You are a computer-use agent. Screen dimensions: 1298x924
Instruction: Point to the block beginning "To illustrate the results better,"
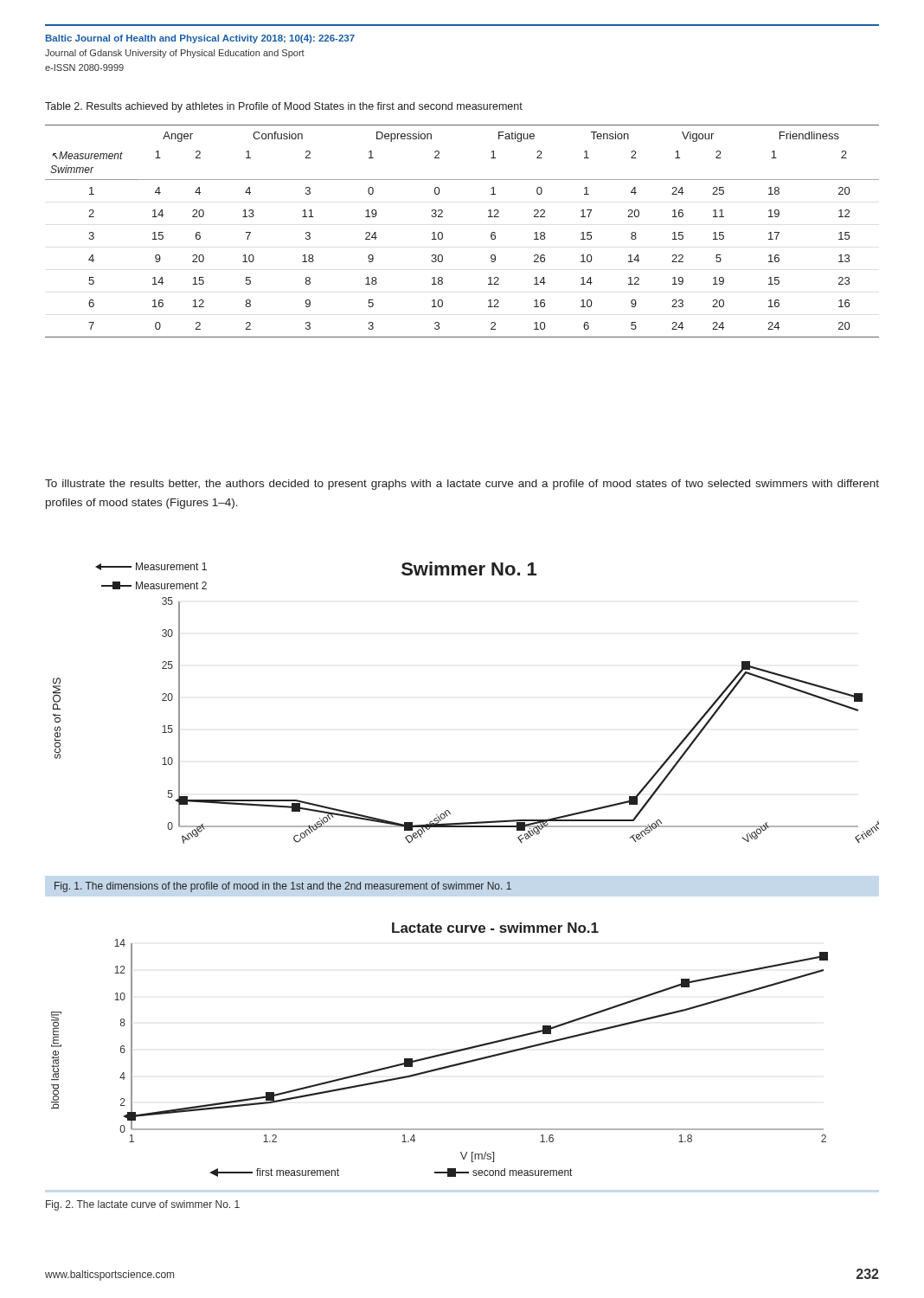click(462, 493)
